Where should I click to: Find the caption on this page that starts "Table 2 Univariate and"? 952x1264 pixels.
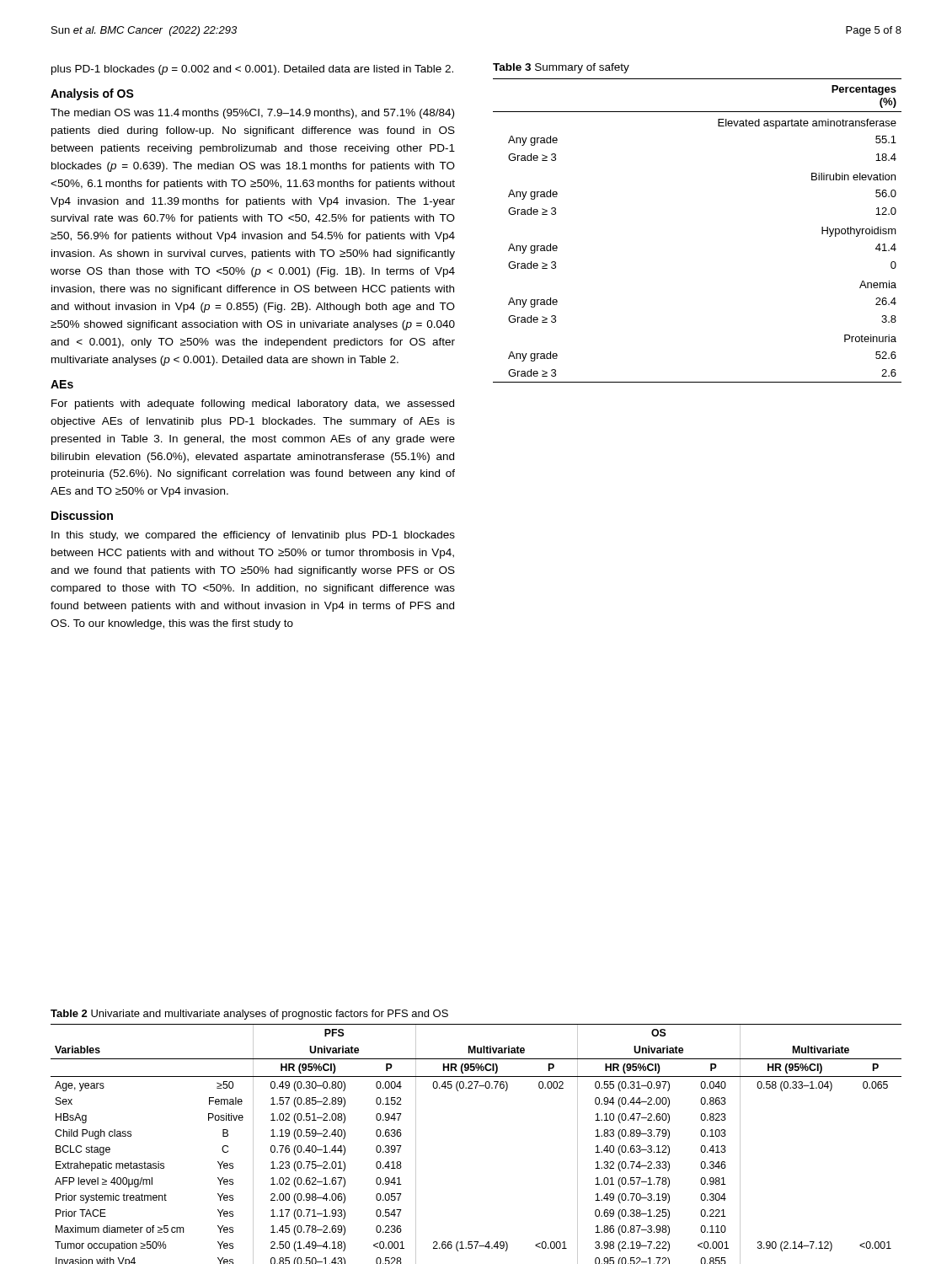(x=250, y=1013)
